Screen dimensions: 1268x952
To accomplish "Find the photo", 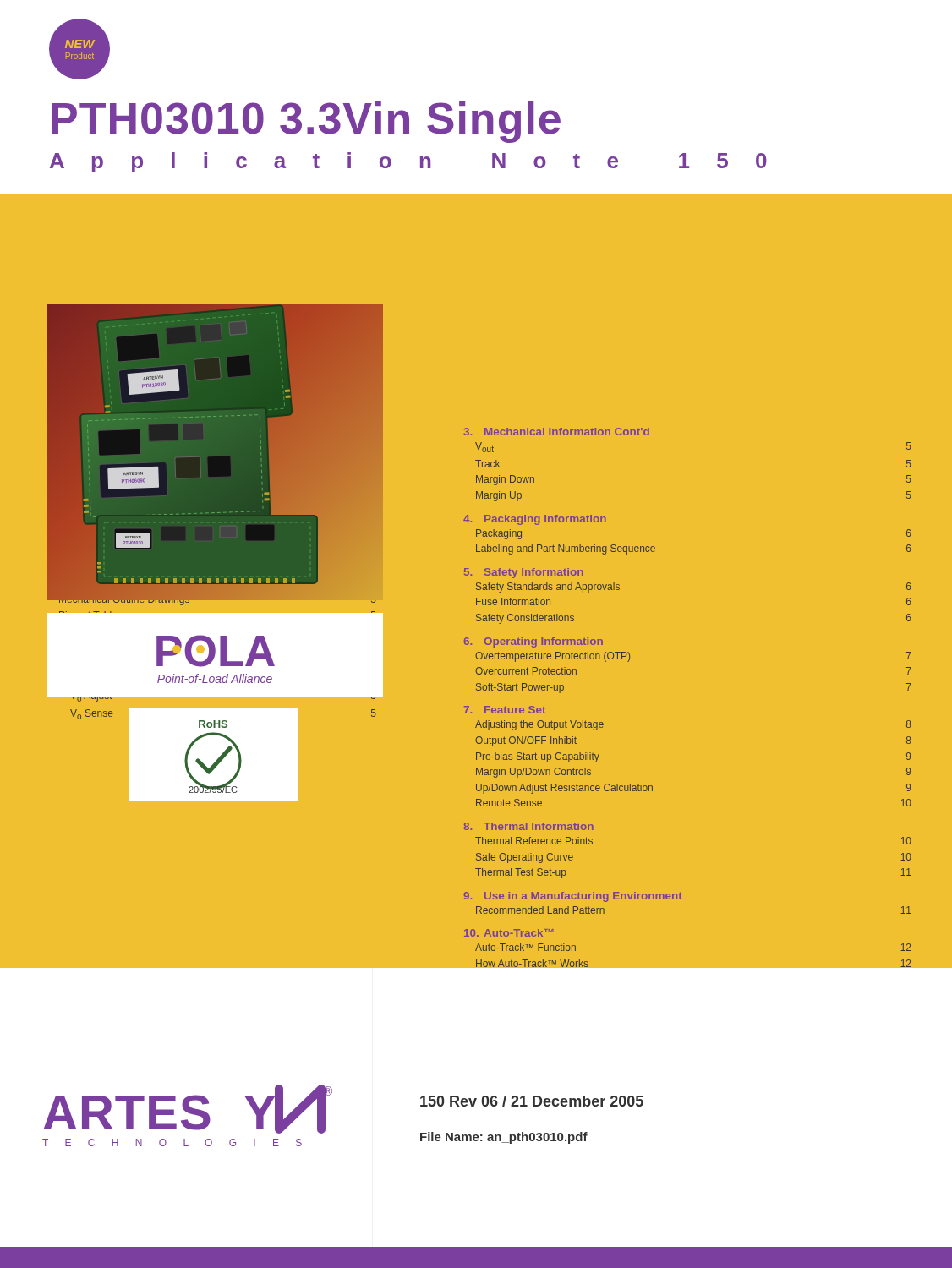I will click(x=215, y=452).
